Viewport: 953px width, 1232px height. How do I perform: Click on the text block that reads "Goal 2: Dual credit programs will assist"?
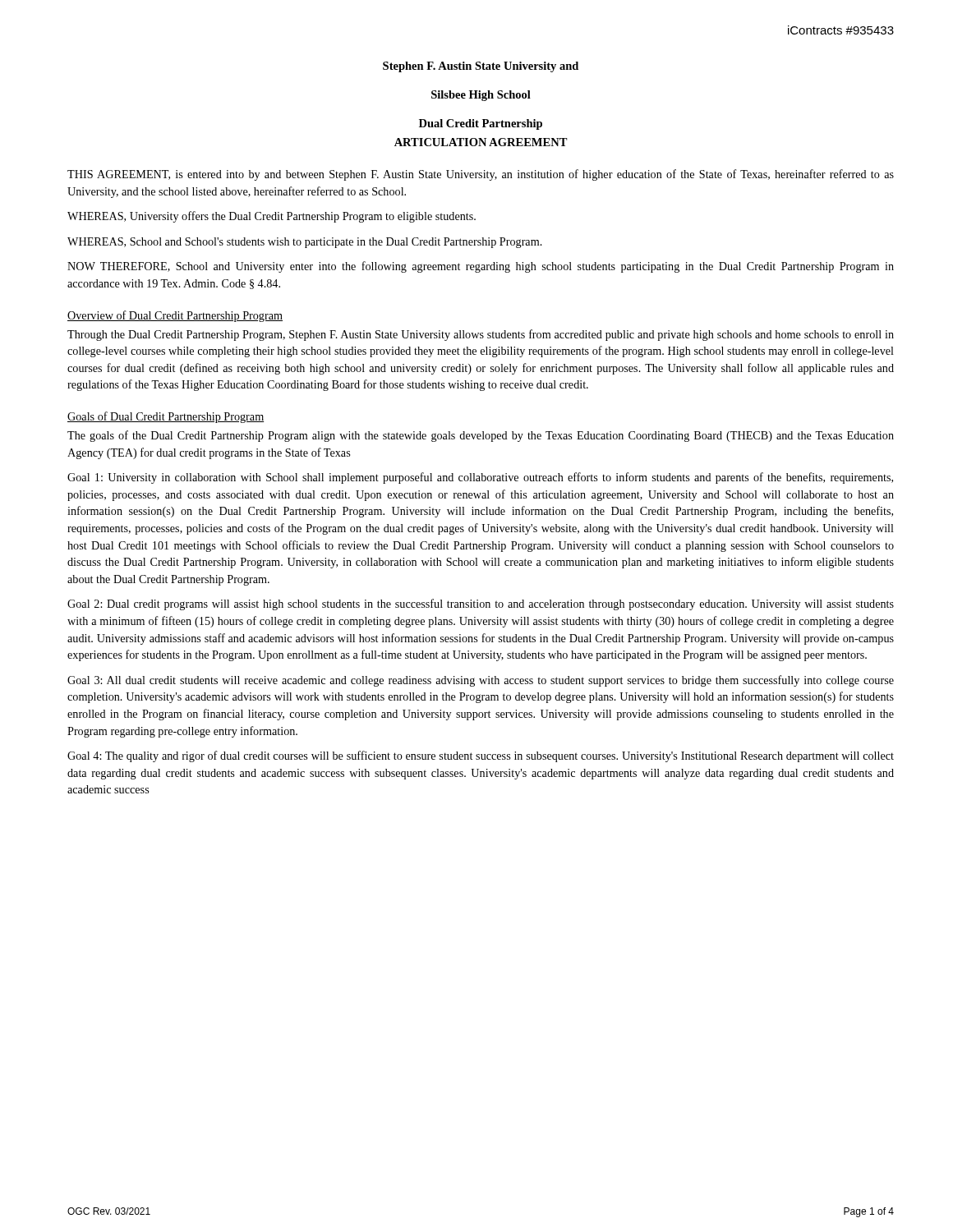click(481, 630)
